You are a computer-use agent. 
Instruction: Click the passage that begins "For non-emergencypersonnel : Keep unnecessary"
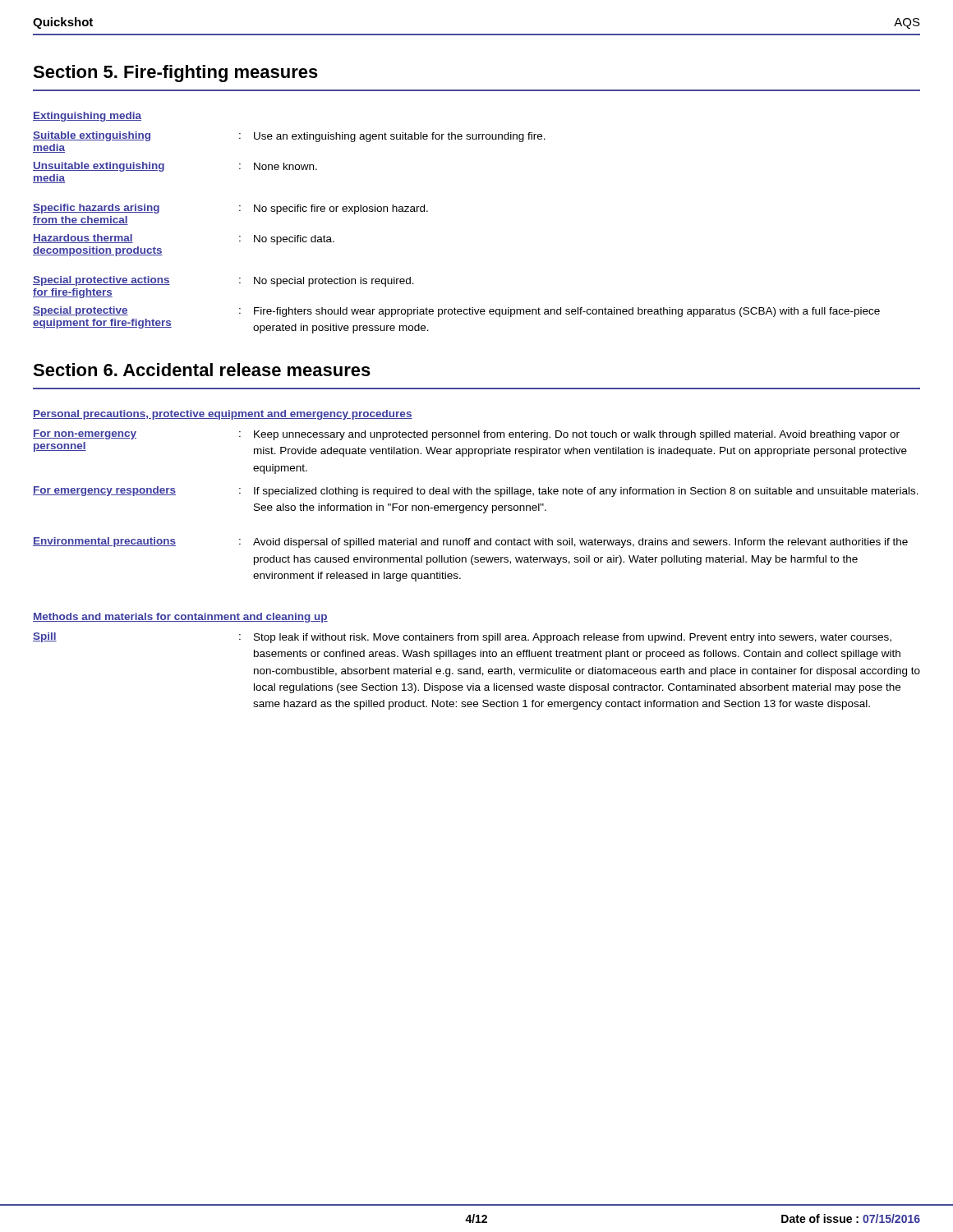(x=476, y=451)
